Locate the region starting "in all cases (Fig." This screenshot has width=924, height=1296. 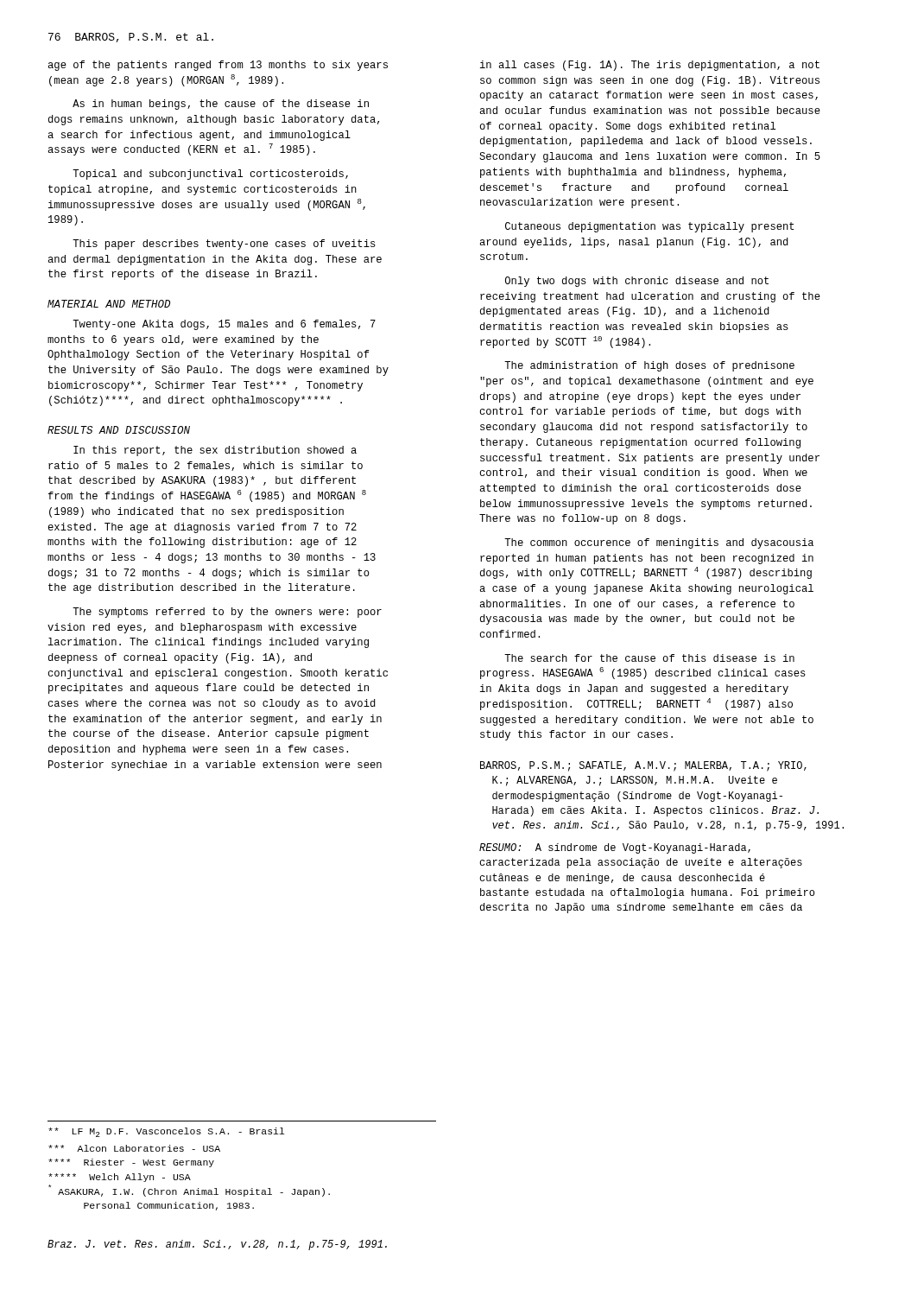[x=650, y=134]
